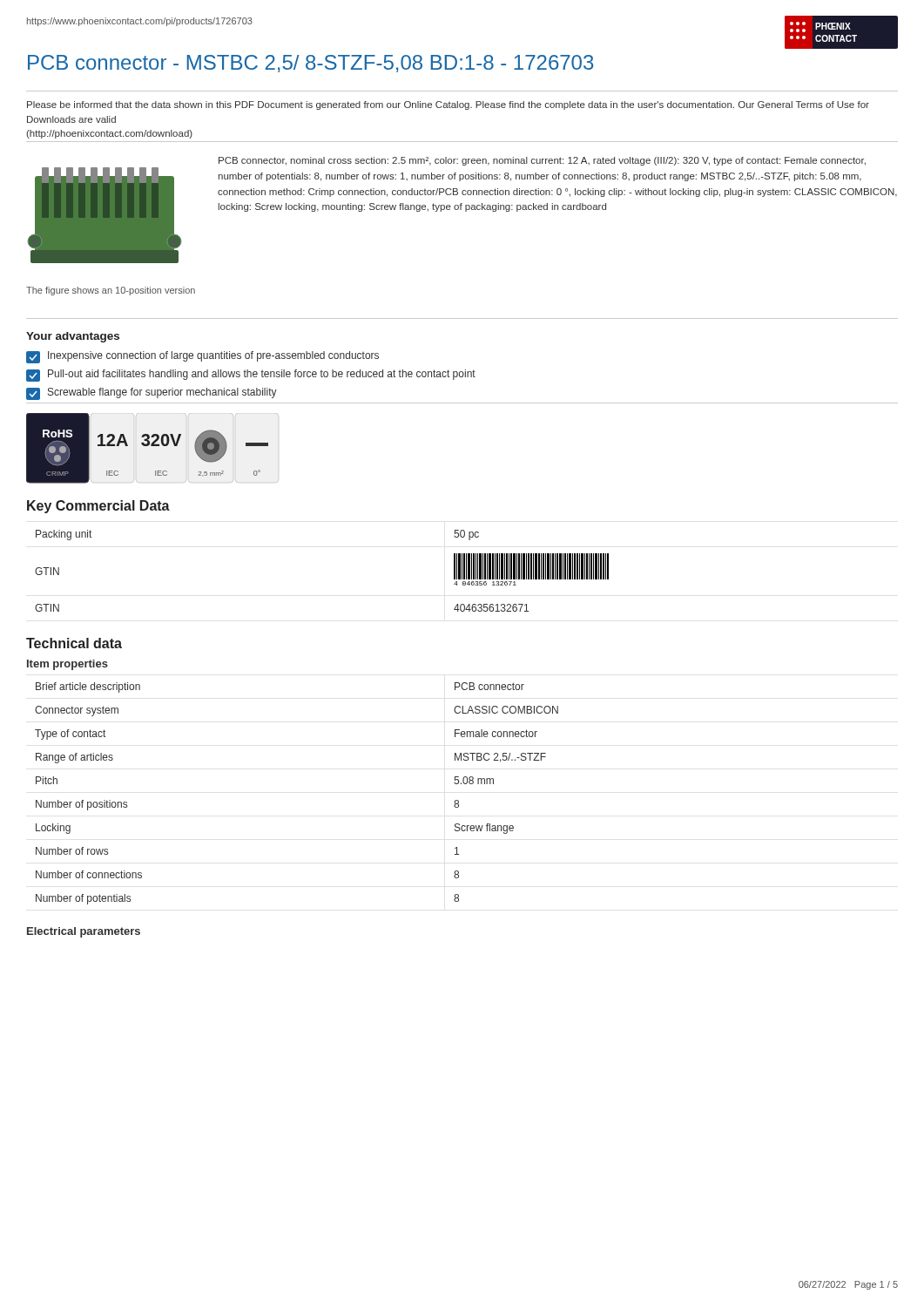Locate the text starting "Pull-out aid facilitates handling and allows the"

[251, 375]
